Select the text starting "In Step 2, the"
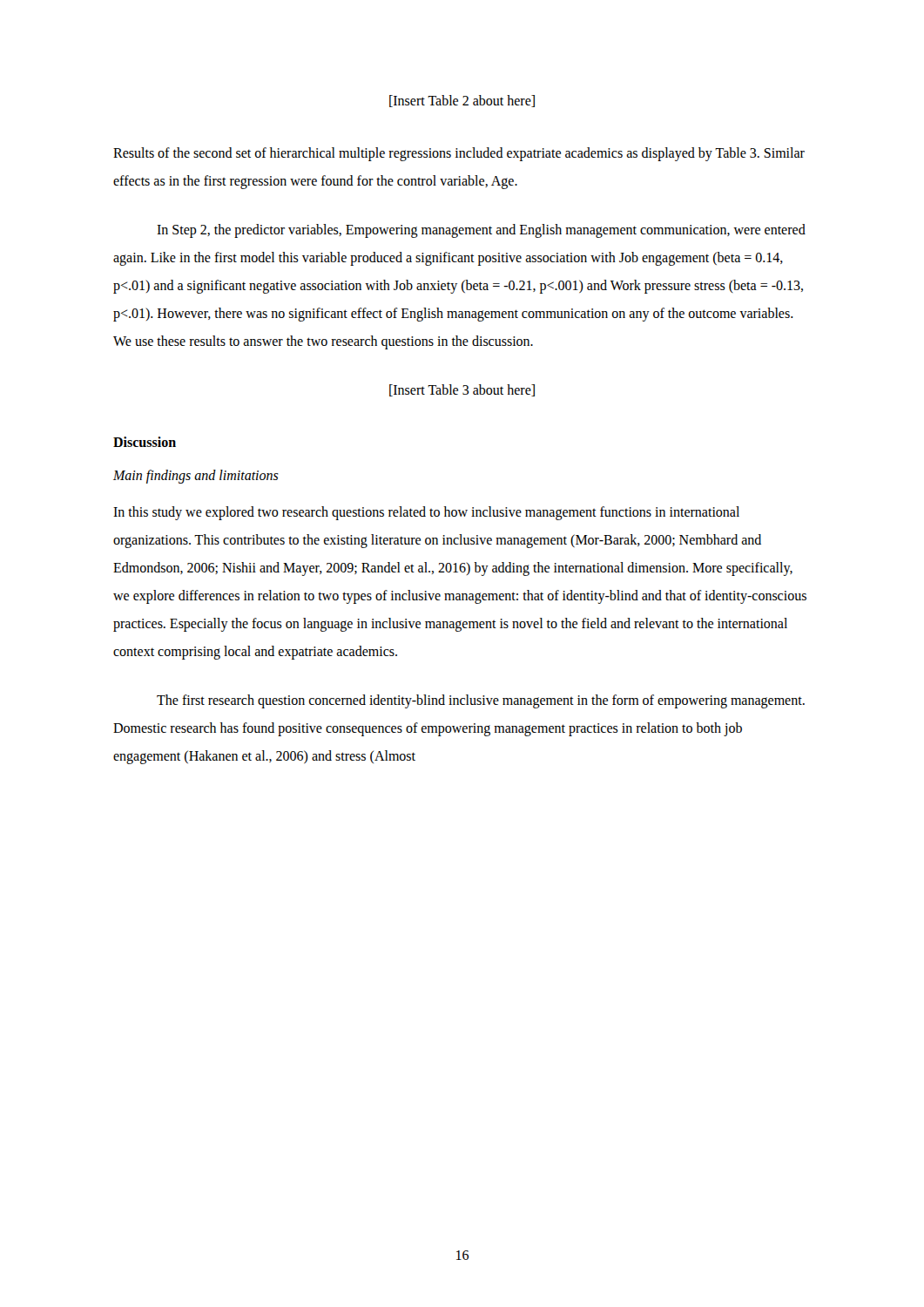This screenshot has height=1307, width=924. [x=462, y=286]
